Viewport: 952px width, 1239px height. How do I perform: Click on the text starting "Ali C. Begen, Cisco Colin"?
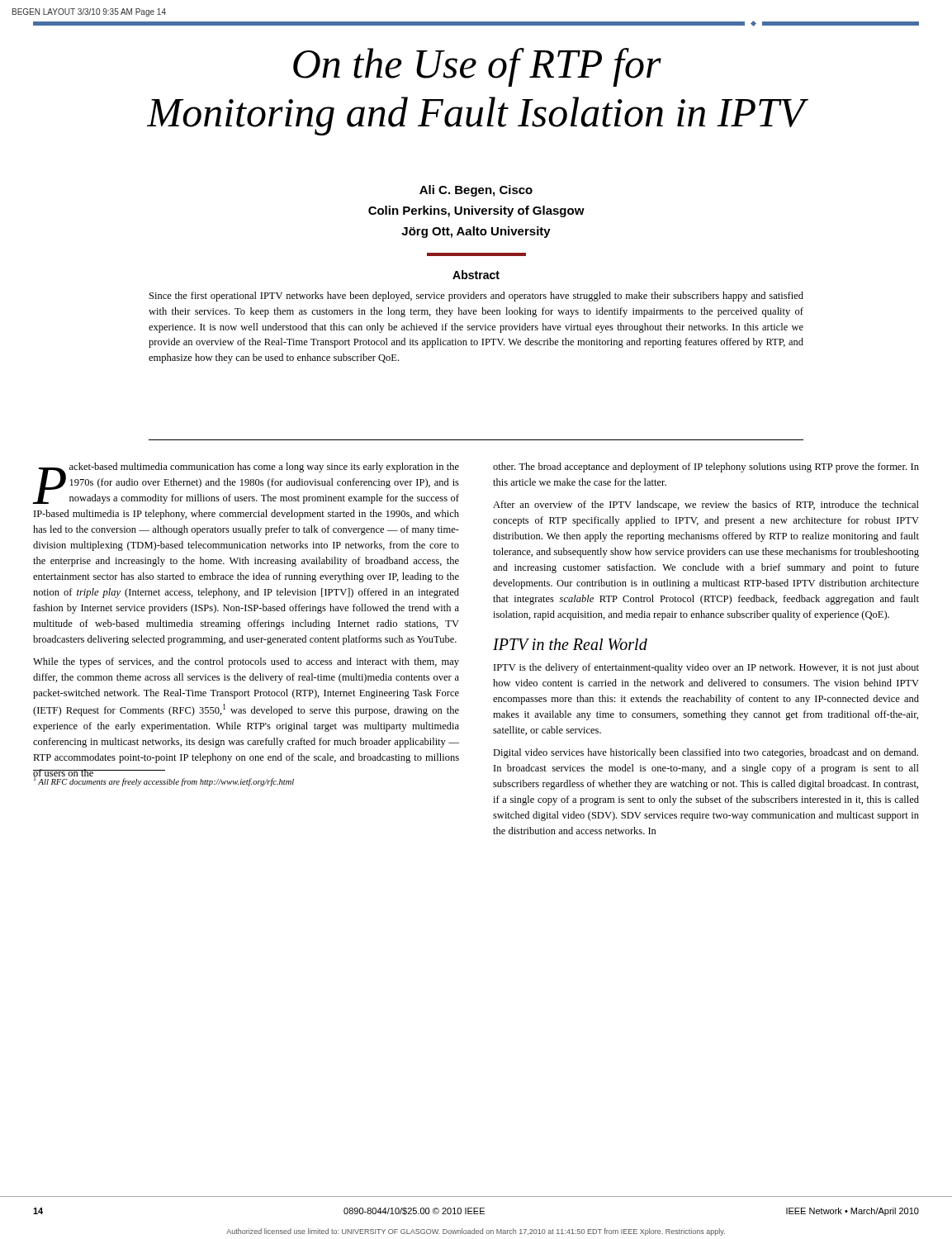coord(476,211)
